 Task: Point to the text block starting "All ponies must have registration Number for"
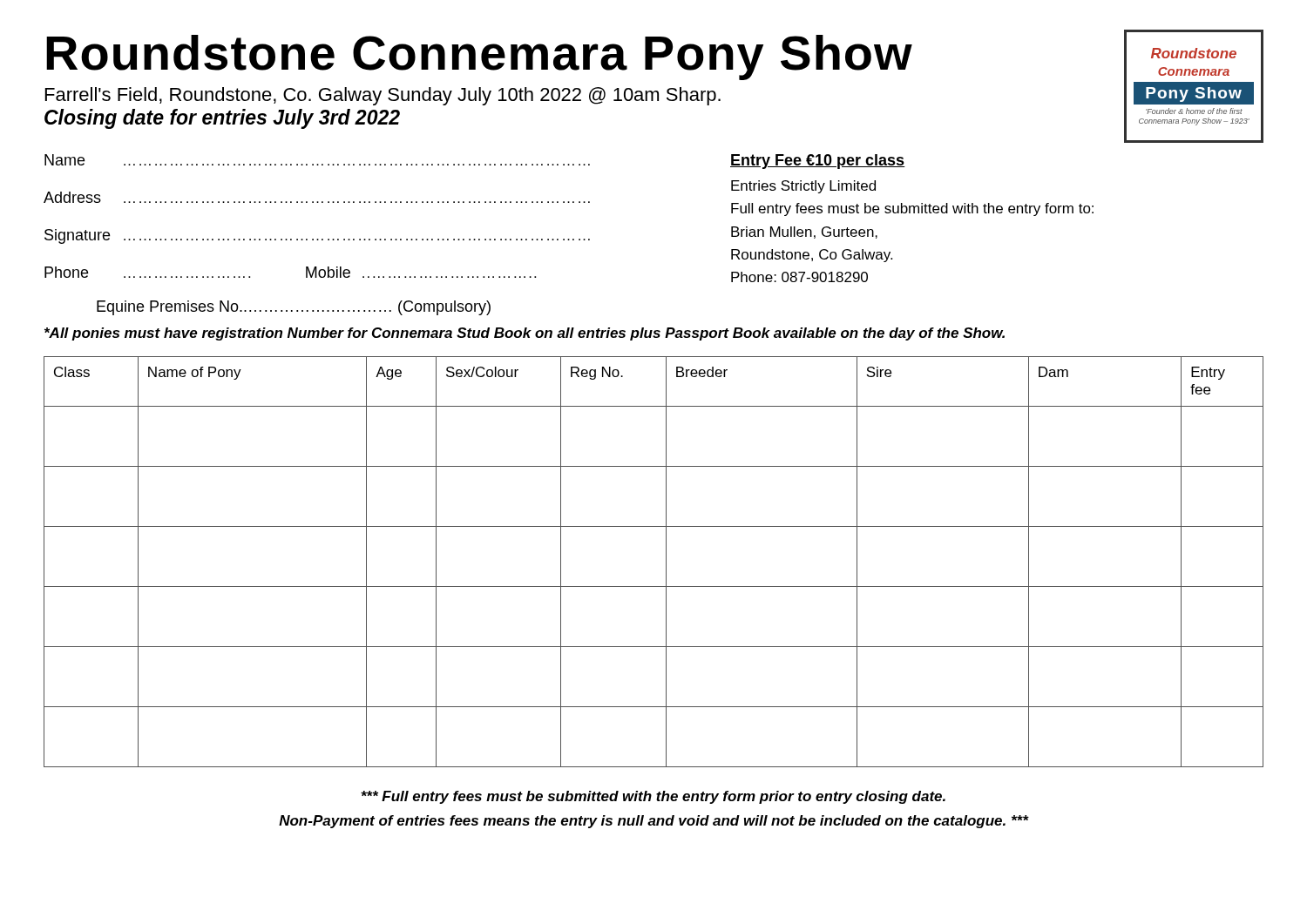[x=525, y=333]
